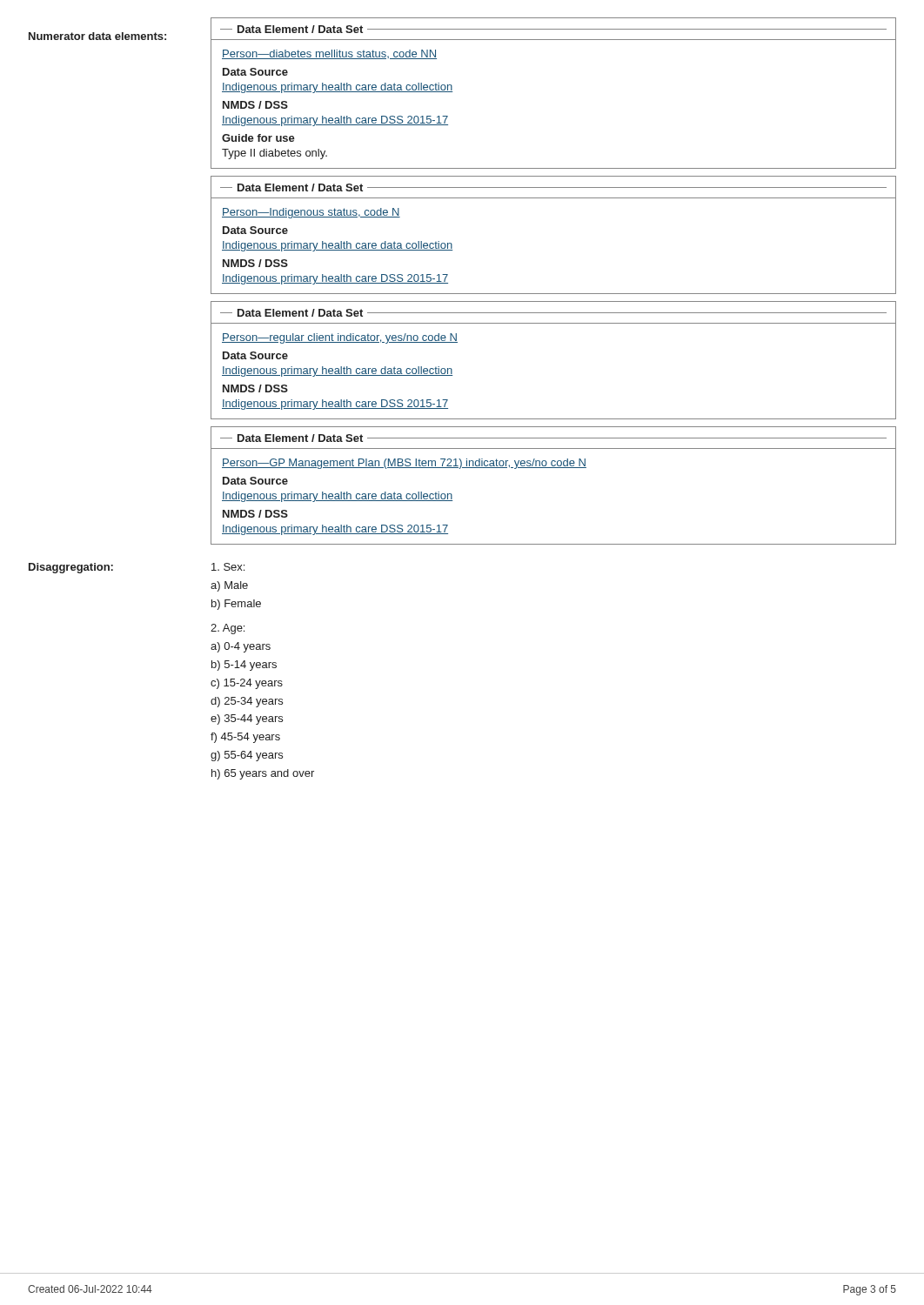The height and width of the screenshot is (1305, 924).
Task: Navigate to the region starting "b) Female"
Action: [x=236, y=603]
